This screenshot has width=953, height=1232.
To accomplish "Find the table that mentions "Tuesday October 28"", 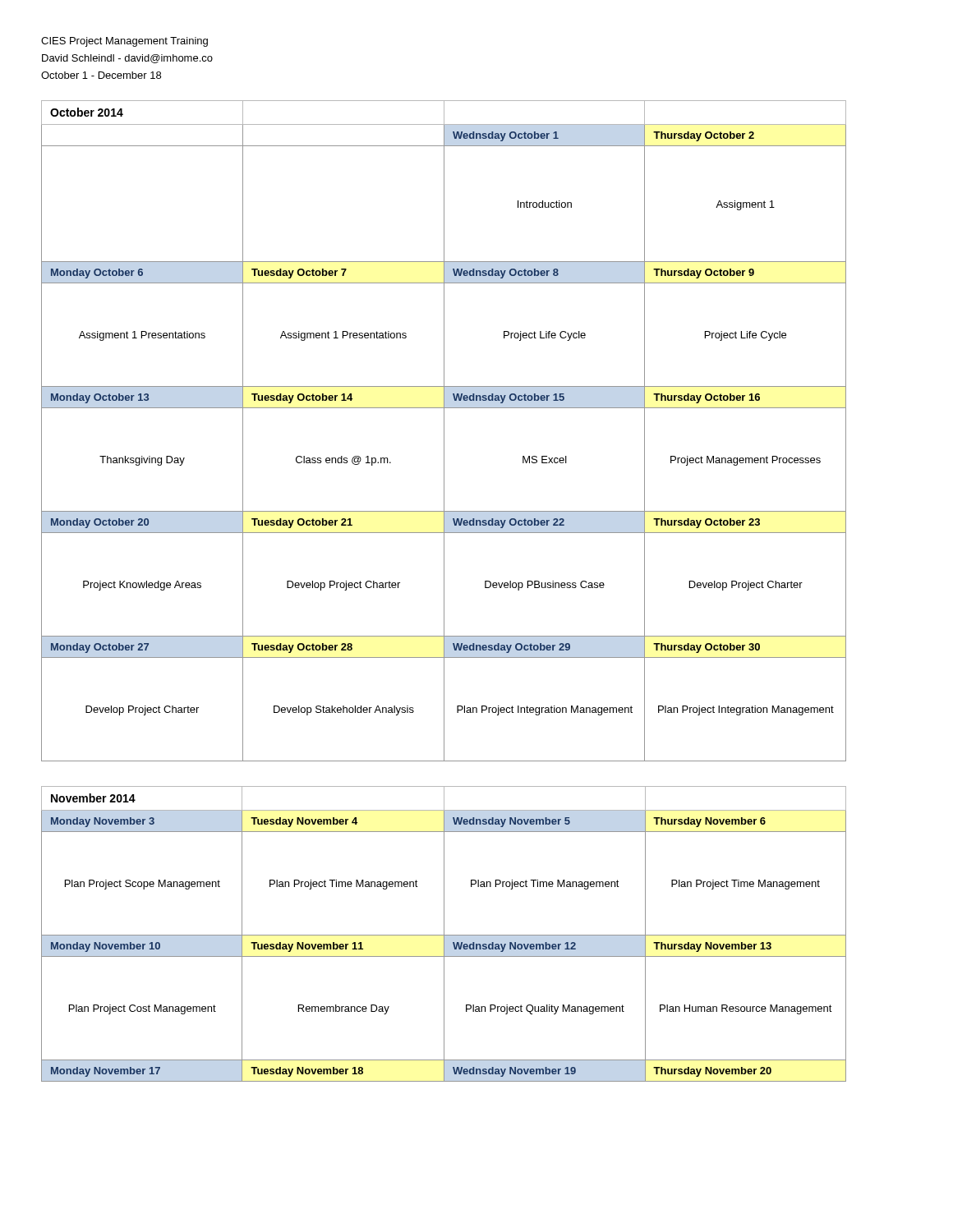I will (476, 431).
